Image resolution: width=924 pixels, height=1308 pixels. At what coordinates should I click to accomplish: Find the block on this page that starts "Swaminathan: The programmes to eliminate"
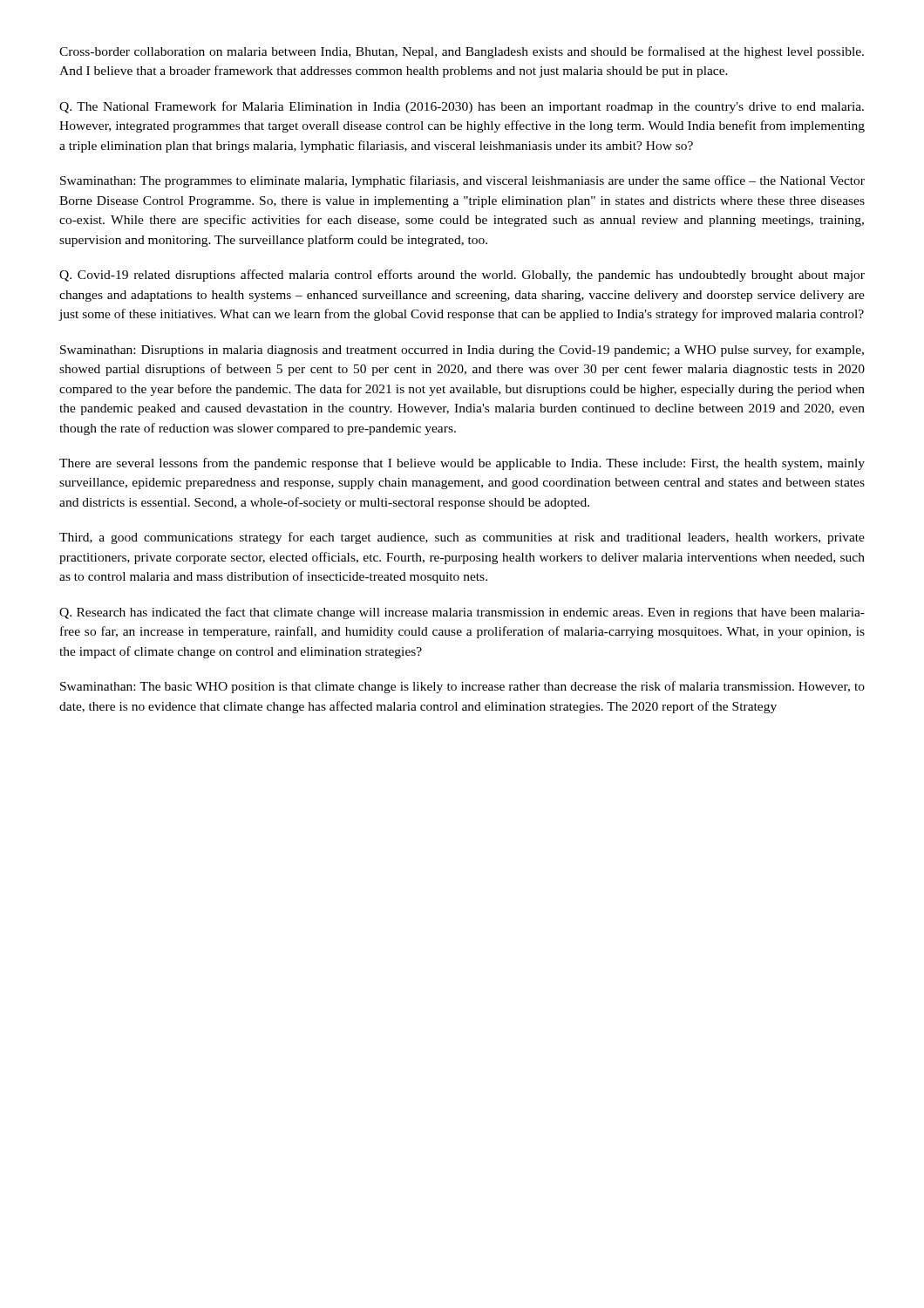click(462, 210)
